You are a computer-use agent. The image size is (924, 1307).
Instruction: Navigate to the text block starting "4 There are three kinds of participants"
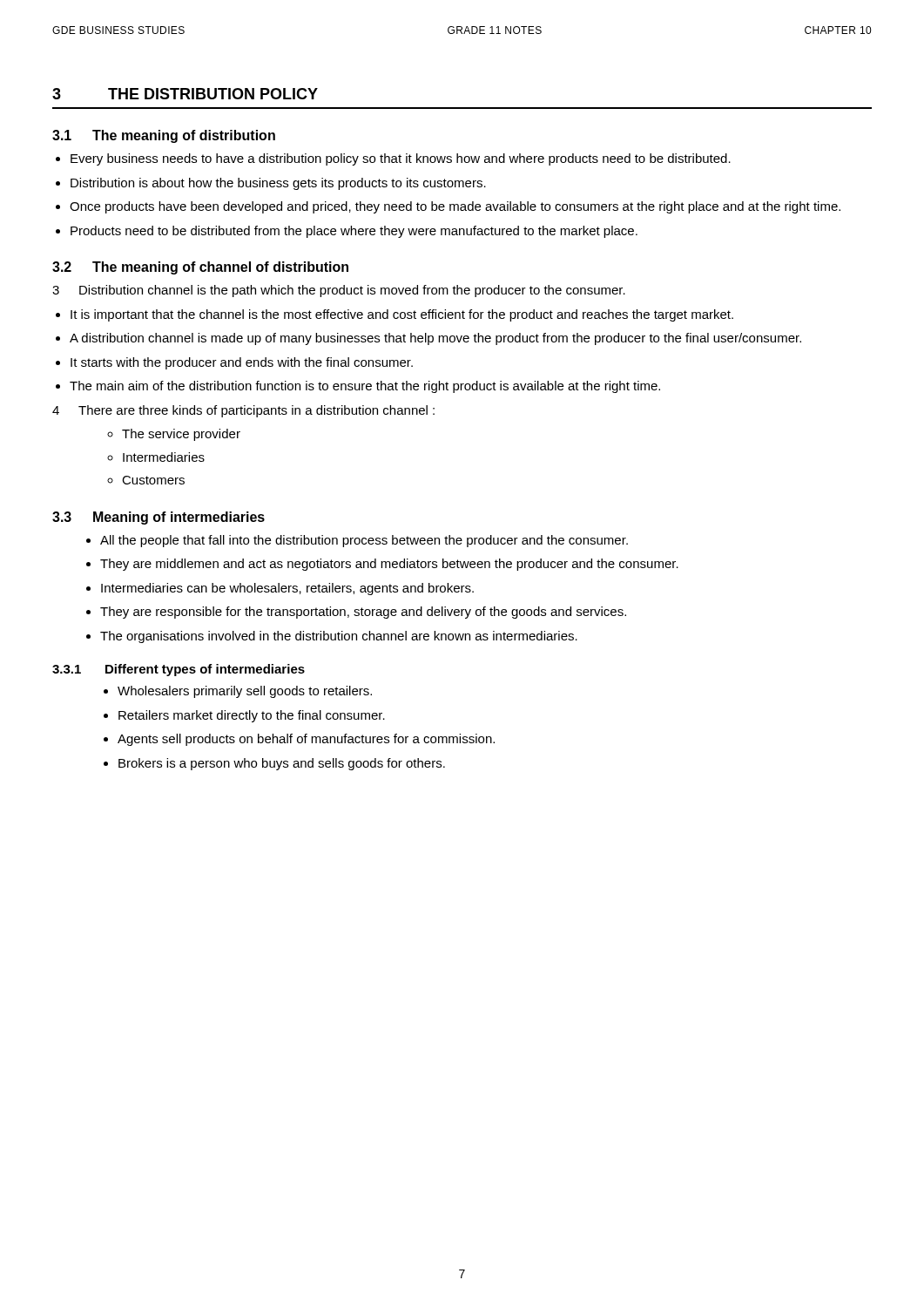click(x=243, y=411)
